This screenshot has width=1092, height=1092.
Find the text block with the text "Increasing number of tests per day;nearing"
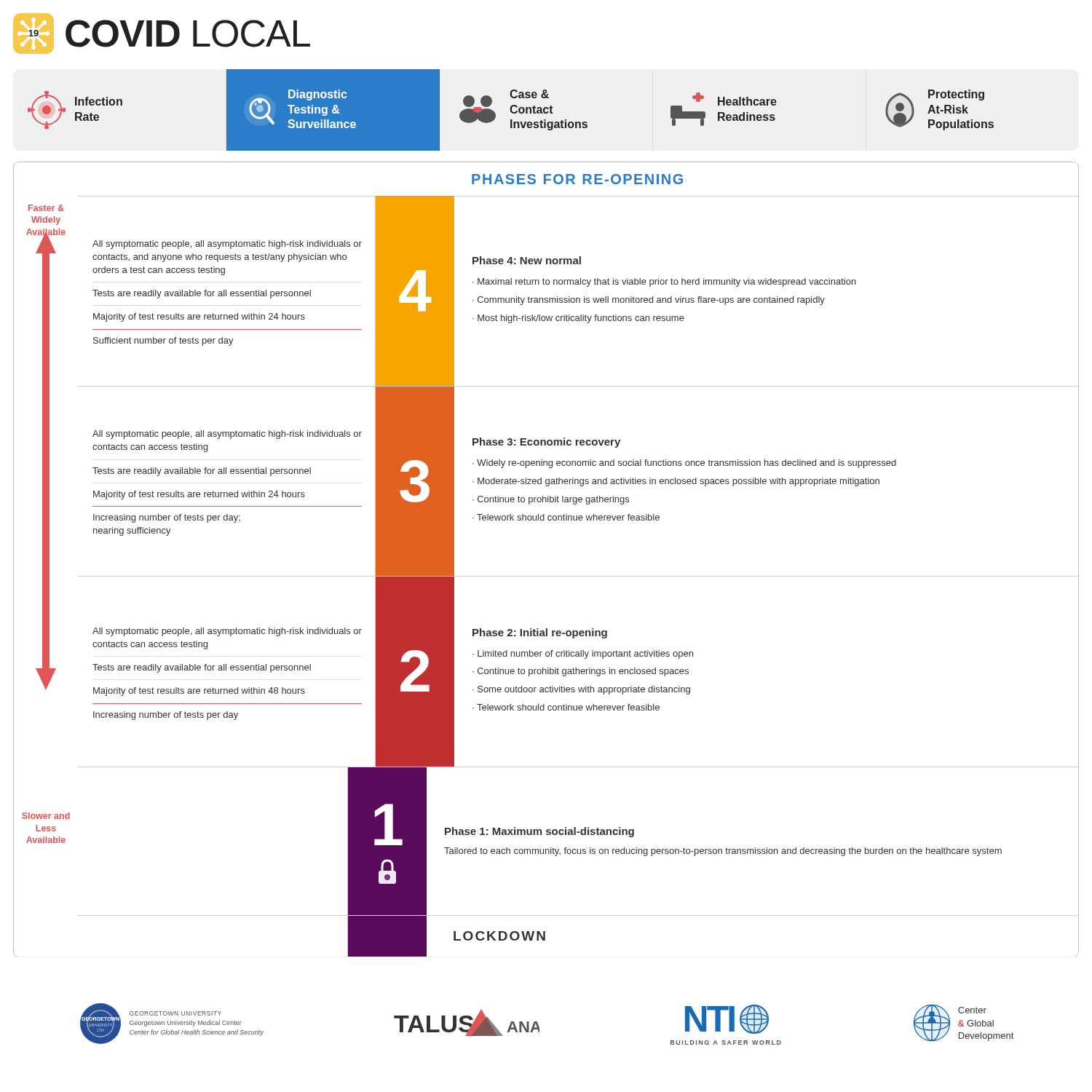pos(167,524)
